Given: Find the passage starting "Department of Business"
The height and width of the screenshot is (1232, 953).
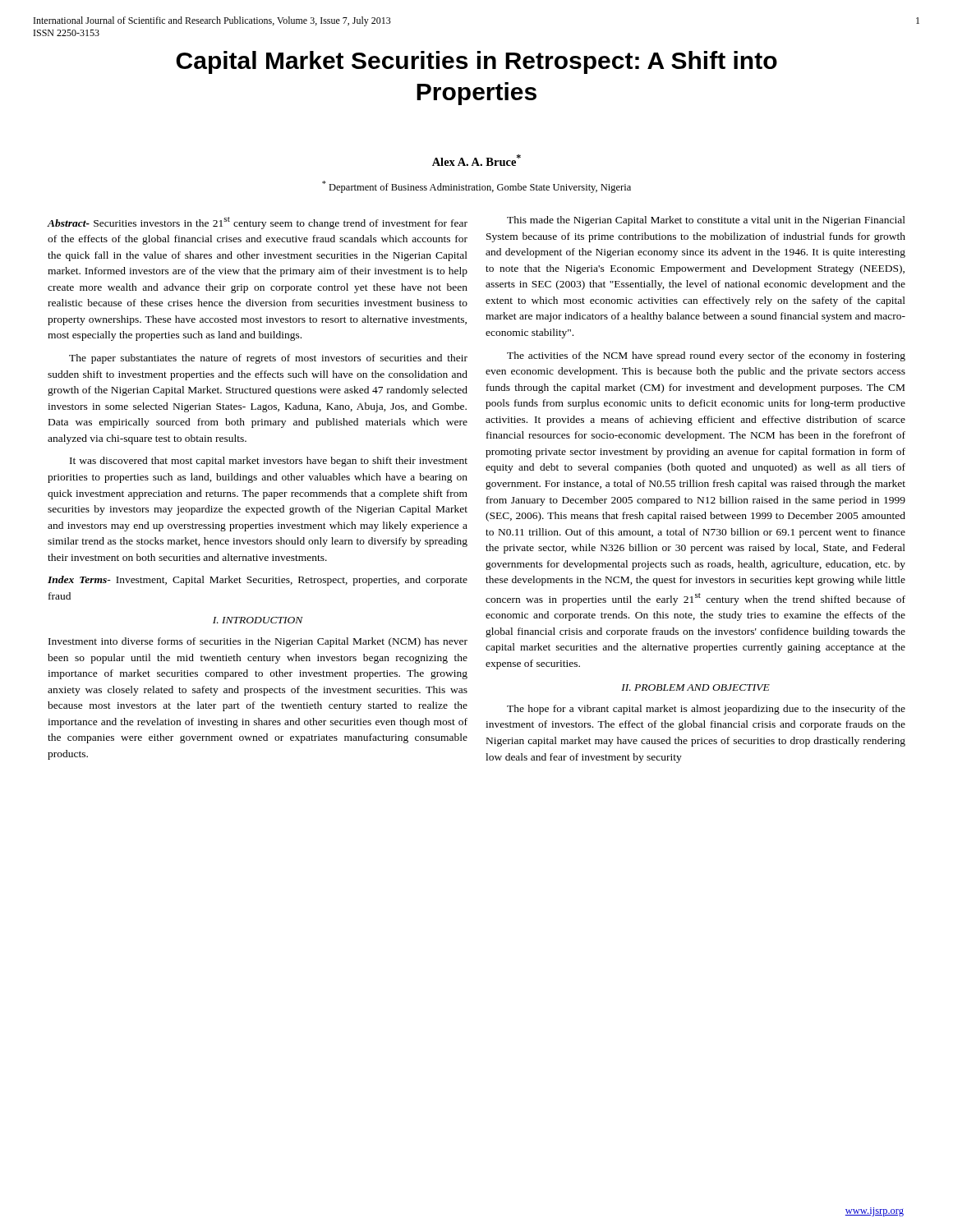Looking at the screenshot, I should coord(476,186).
